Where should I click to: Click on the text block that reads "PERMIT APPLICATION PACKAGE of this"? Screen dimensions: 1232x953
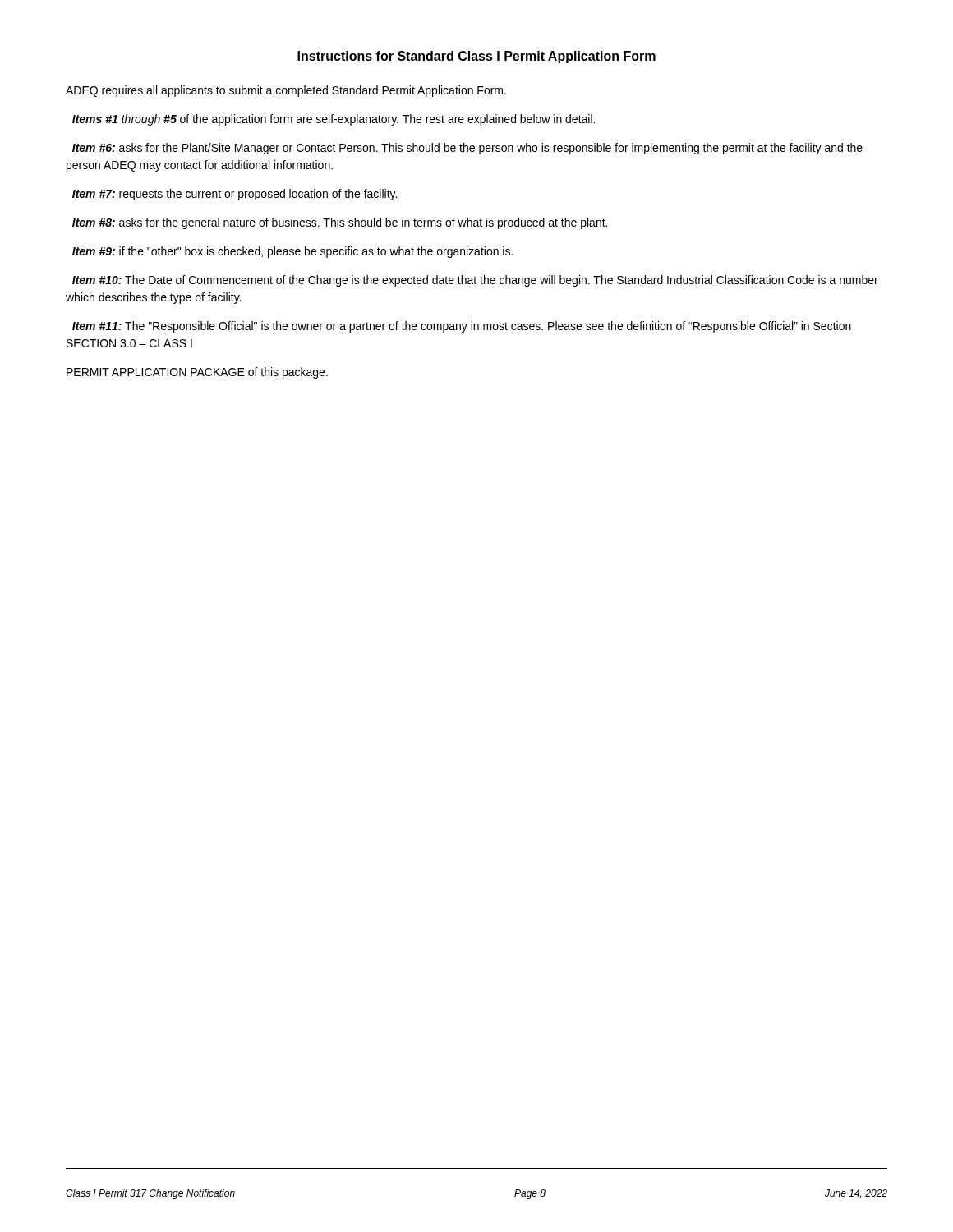pos(197,372)
